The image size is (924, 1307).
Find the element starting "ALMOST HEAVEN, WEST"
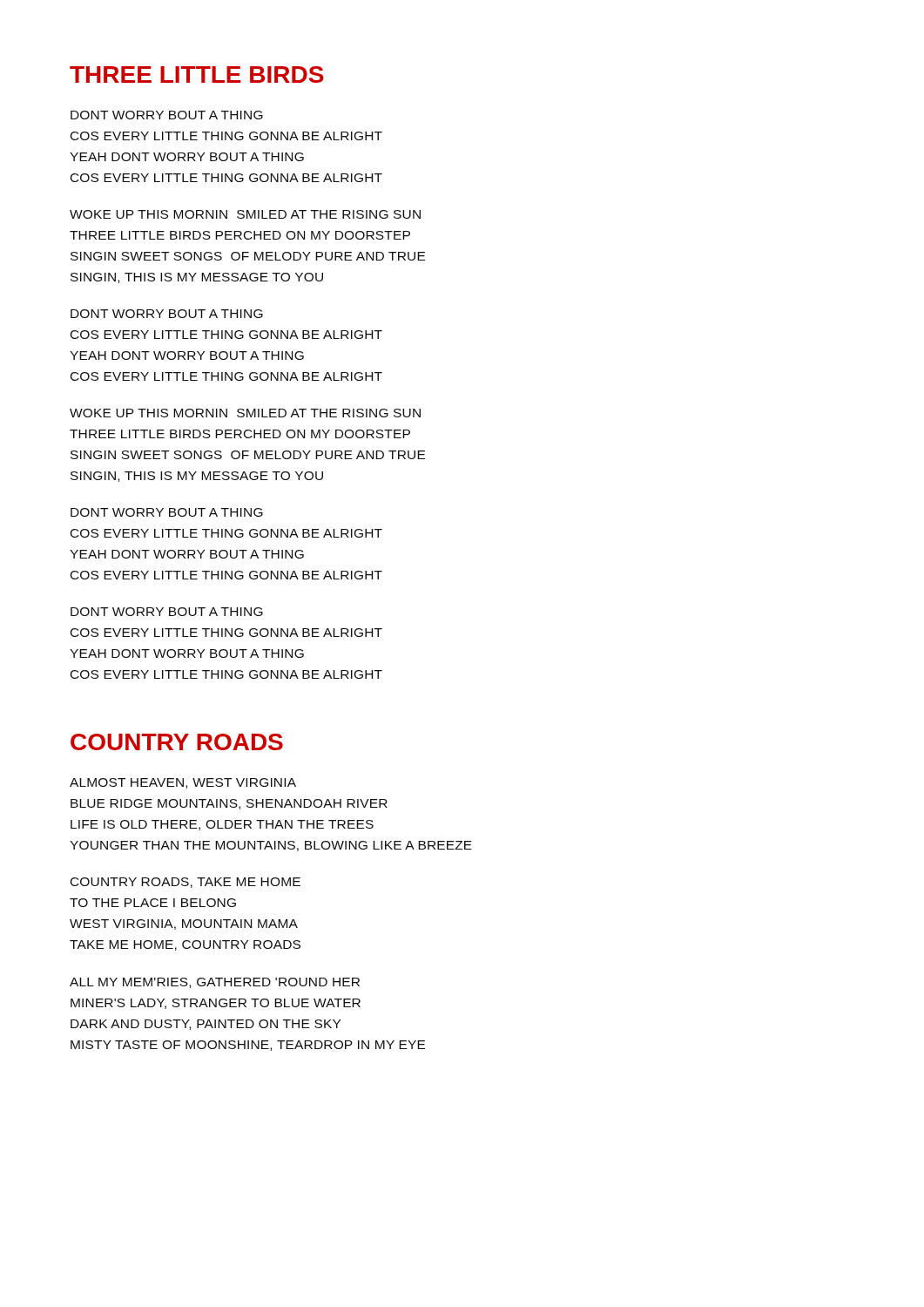[271, 814]
